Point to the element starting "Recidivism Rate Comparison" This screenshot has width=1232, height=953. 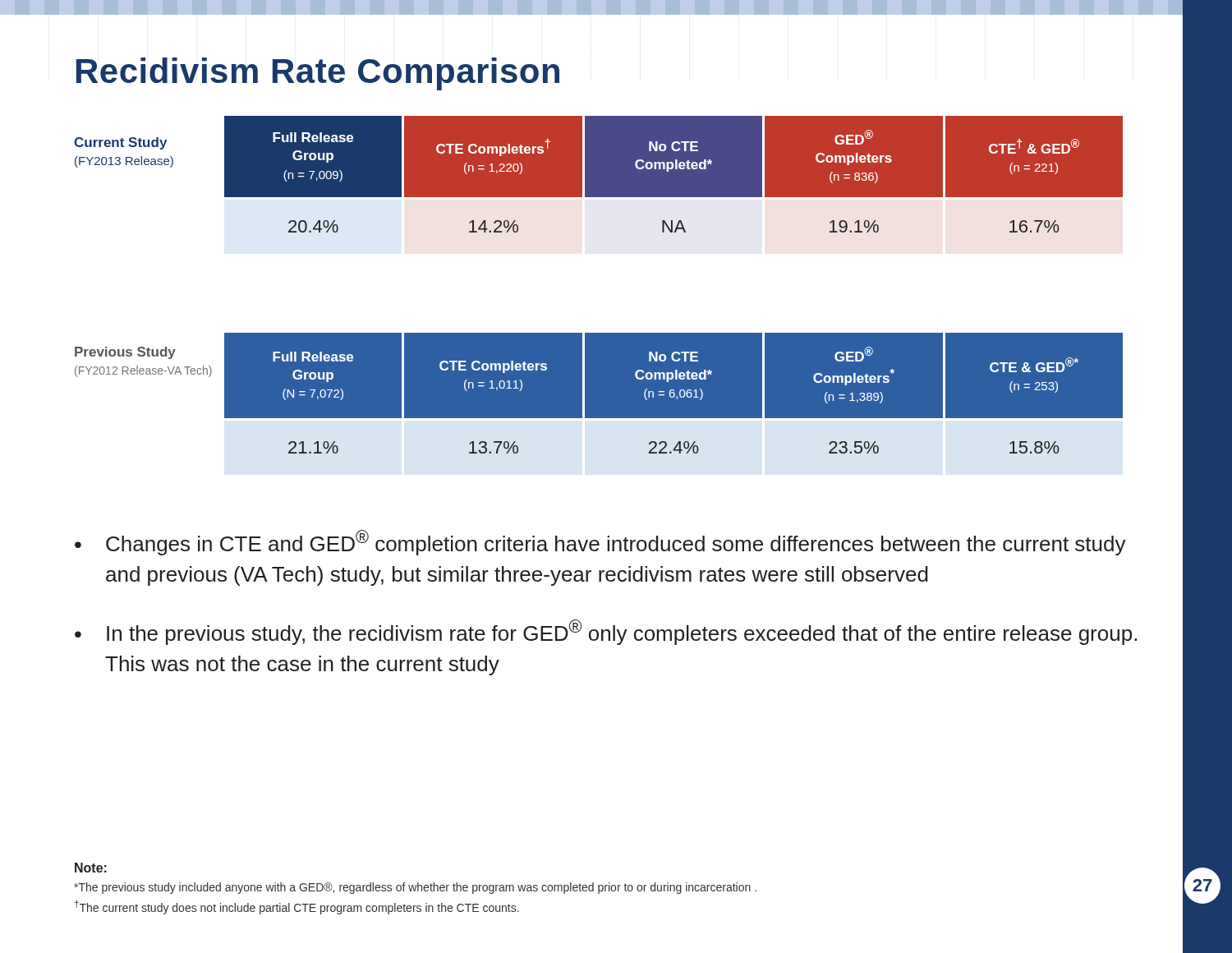pos(318,71)
